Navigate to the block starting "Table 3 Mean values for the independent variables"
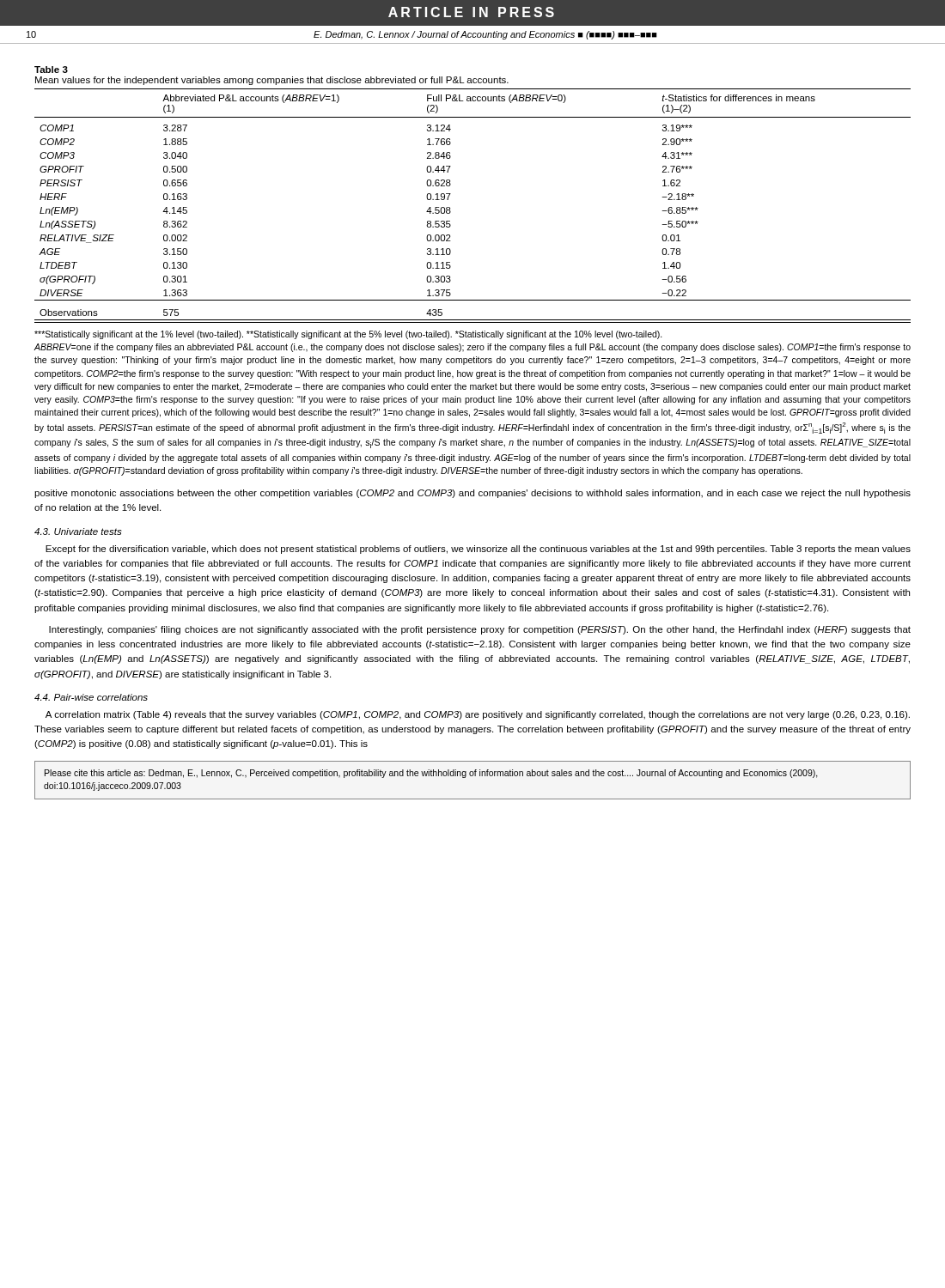Image resolution: width=945 pixels, height=1288 pixels. point(272,75)
